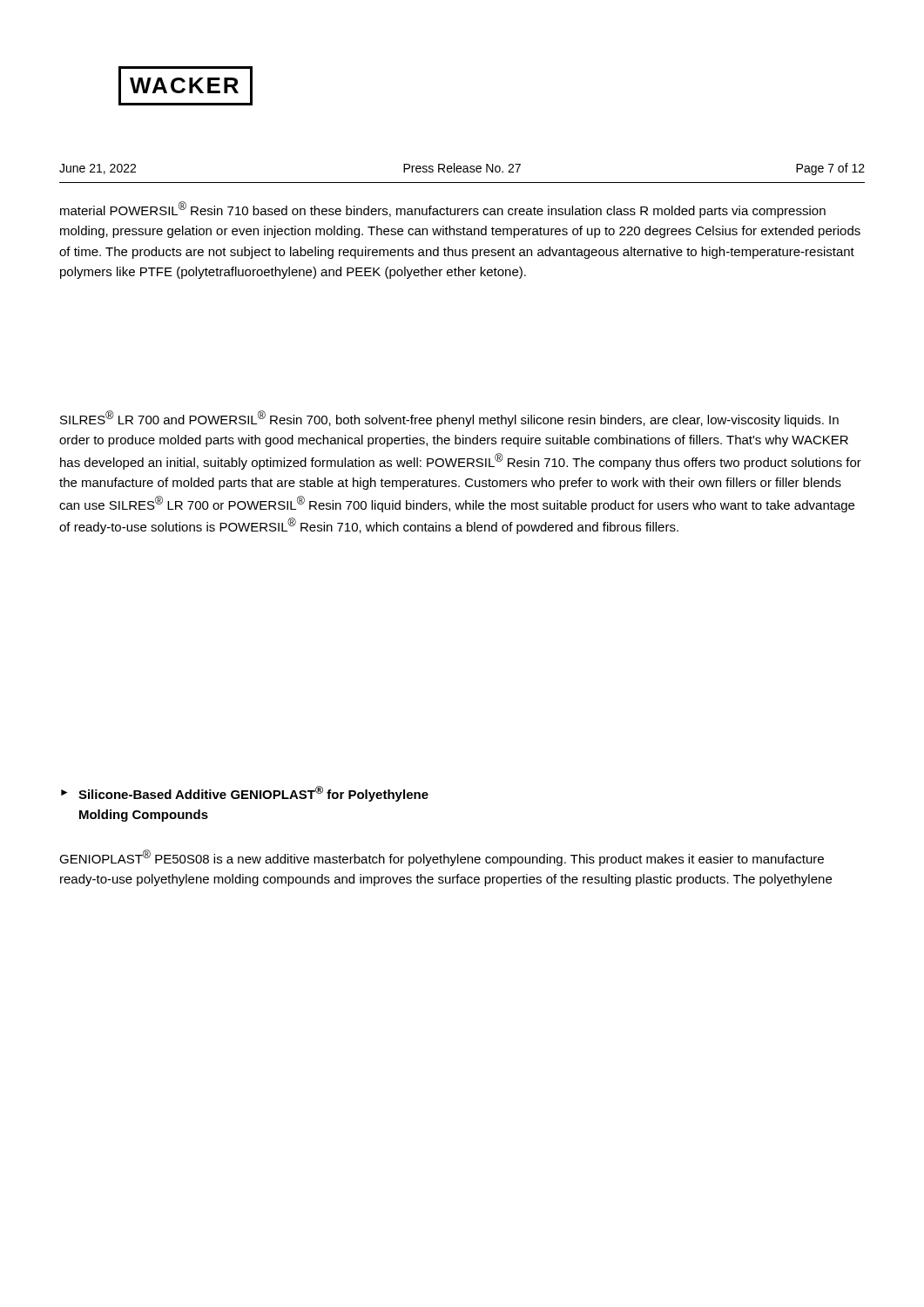Locate the text block that says "material POWERSIL® Resin 710 based on"

462,240
